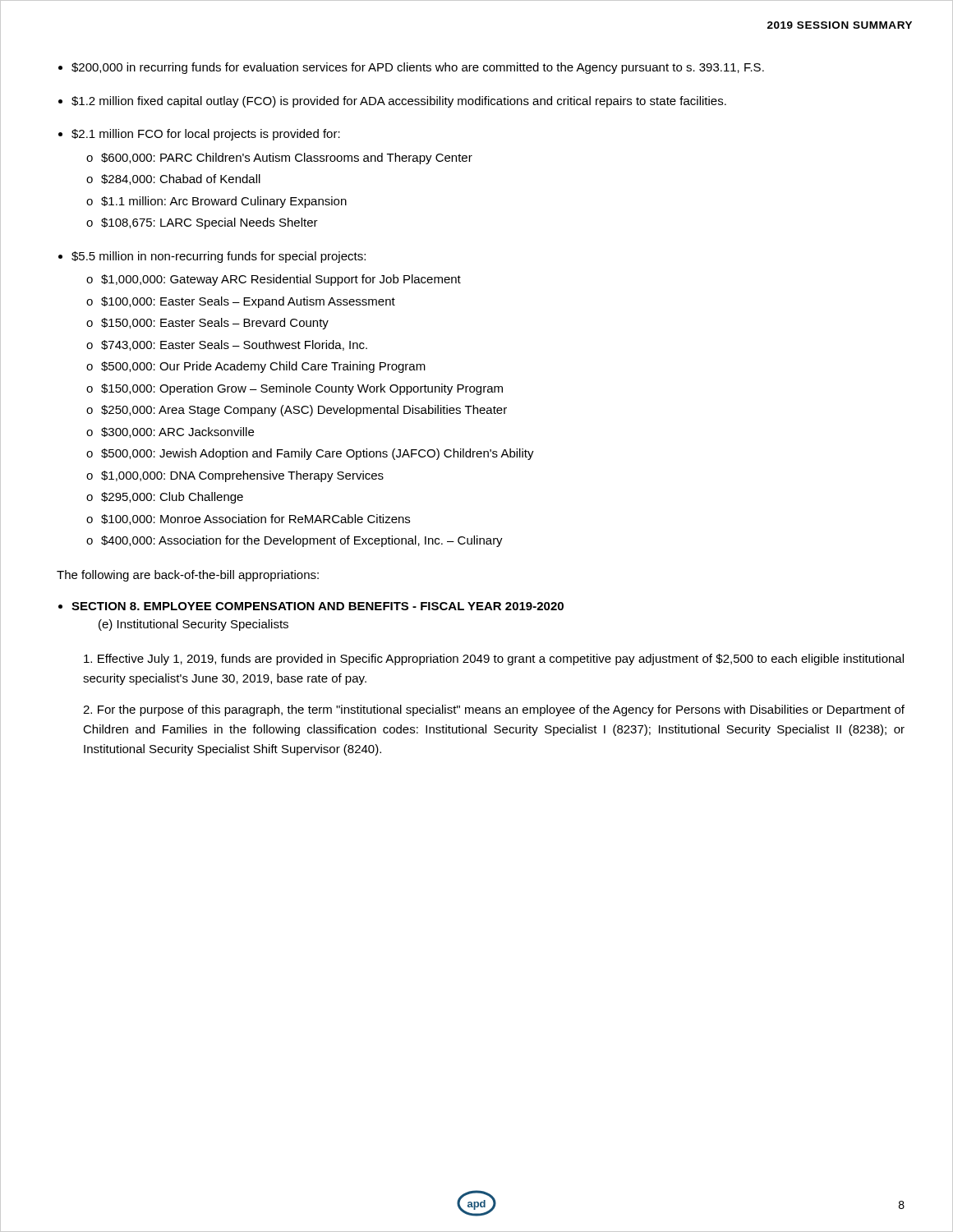Click on the element starting "$500,000: Our Pride Academy Child Care Training Program"
Image resolution: width=953 pixels, height=1232 pixels.
point(263,366)
